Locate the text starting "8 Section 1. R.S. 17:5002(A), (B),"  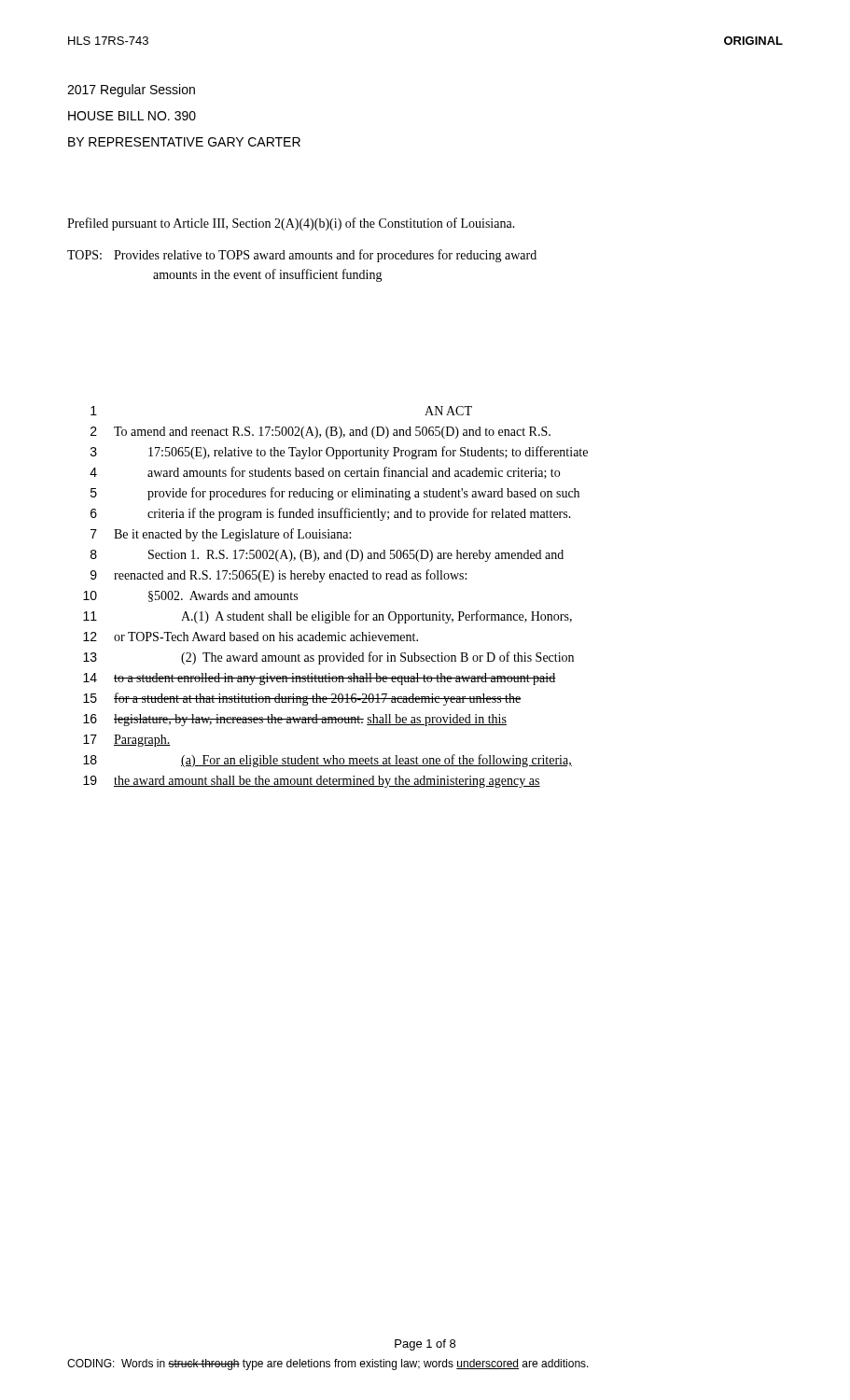[x=425, y=555]
